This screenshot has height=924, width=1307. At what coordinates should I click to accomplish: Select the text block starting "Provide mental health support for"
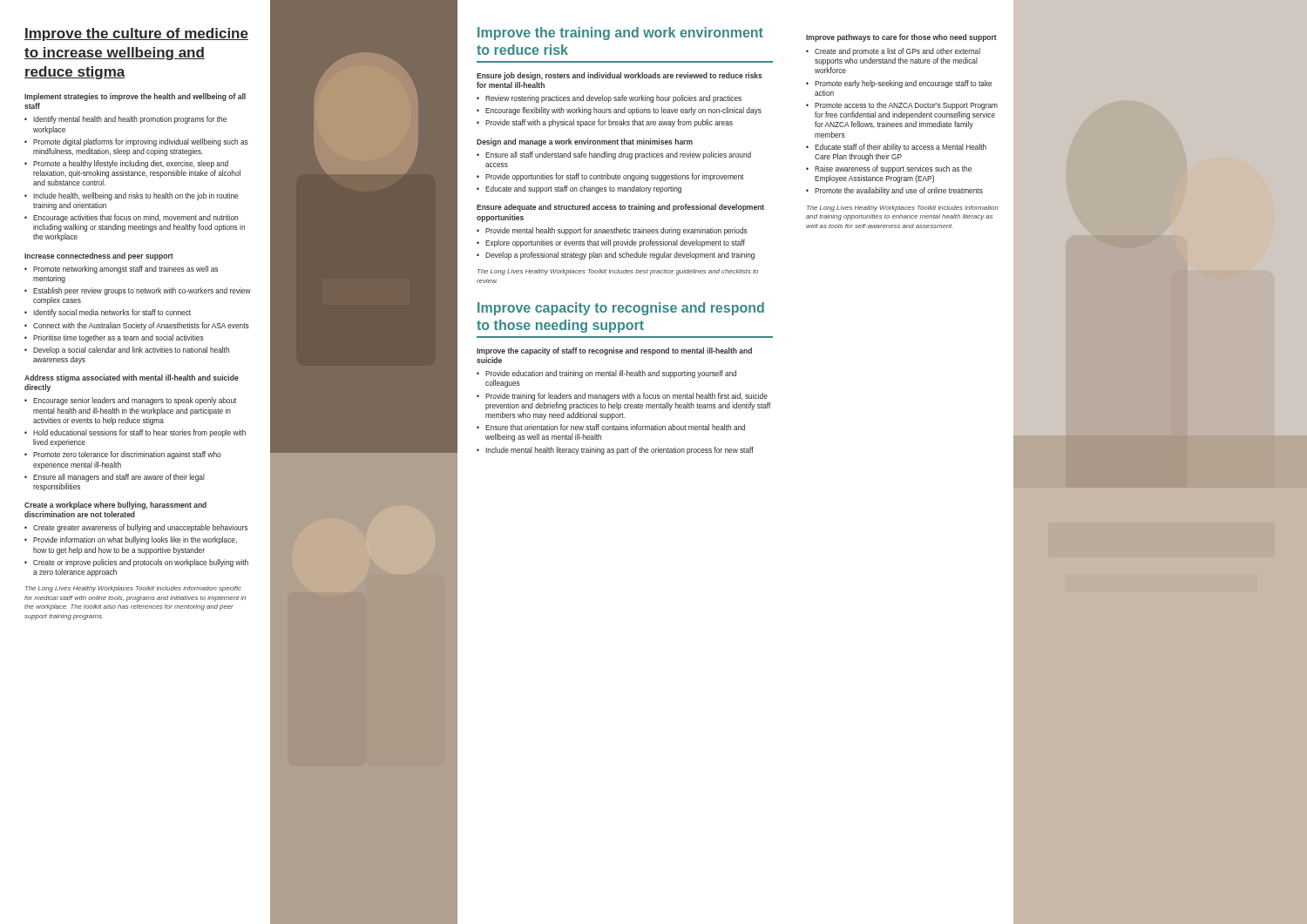pos(616,230)
